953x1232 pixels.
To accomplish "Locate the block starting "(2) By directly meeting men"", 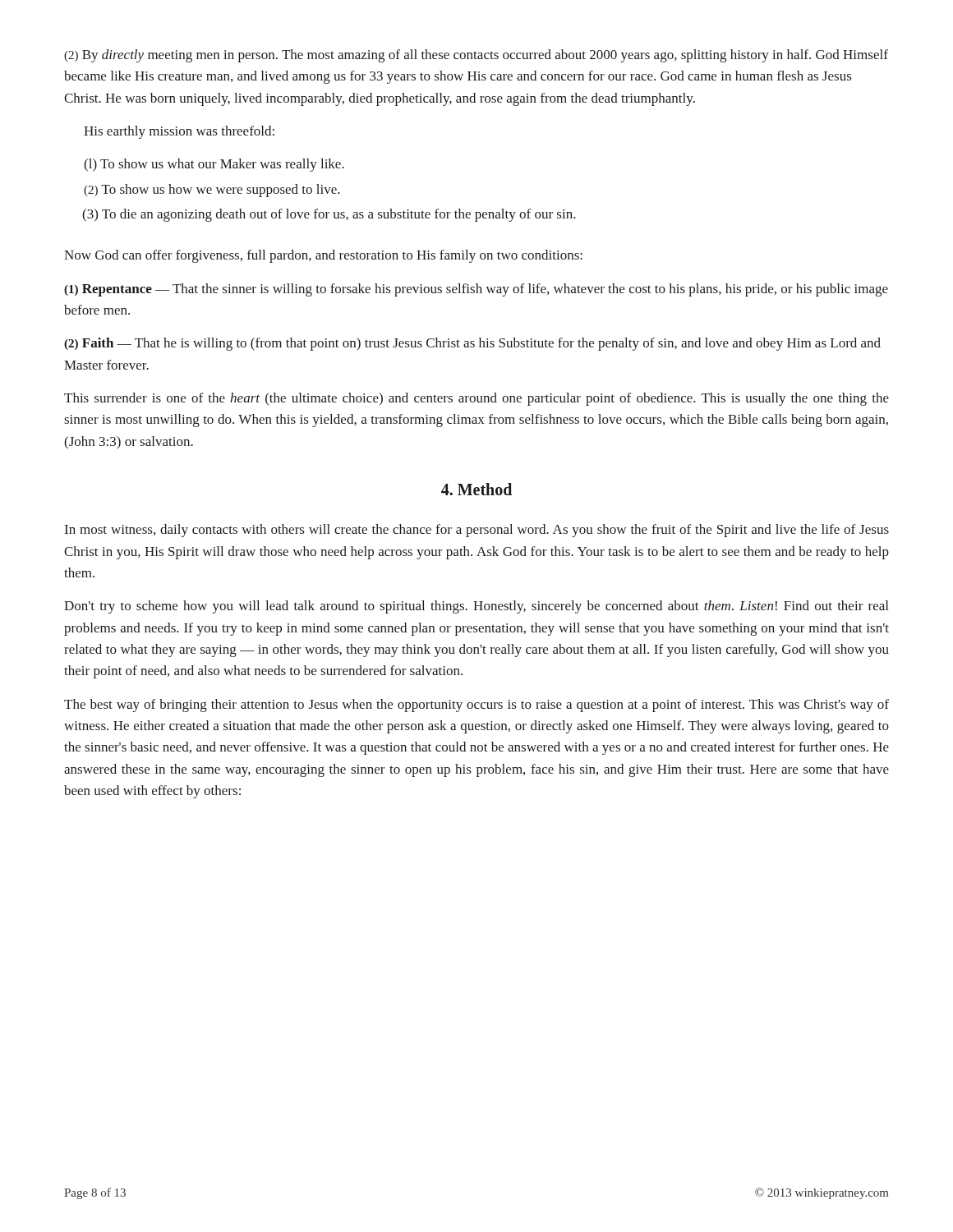I will pyautogui.click(x=476, y=76).
